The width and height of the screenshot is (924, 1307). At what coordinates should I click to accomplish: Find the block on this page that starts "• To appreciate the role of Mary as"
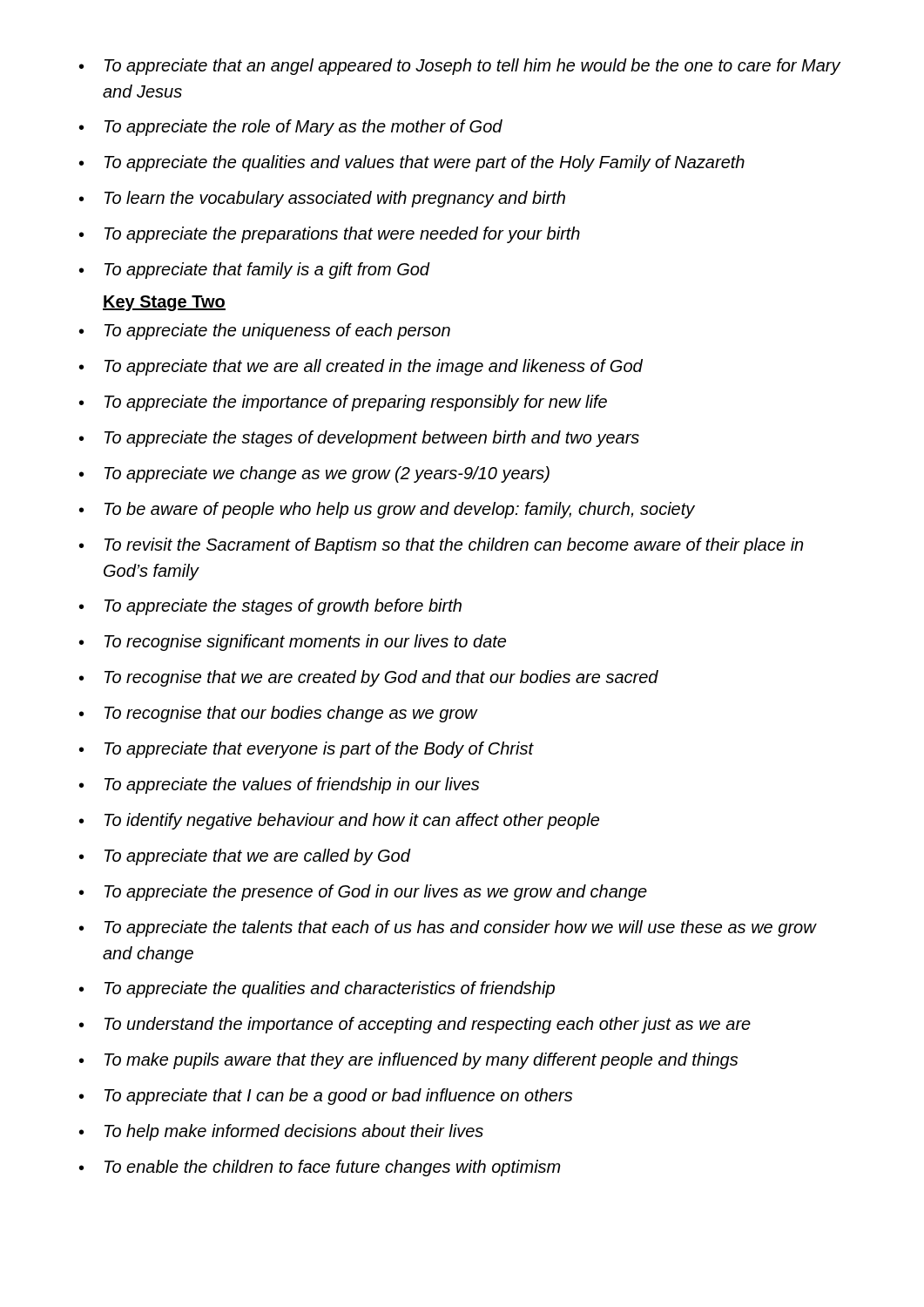point(290,127)
